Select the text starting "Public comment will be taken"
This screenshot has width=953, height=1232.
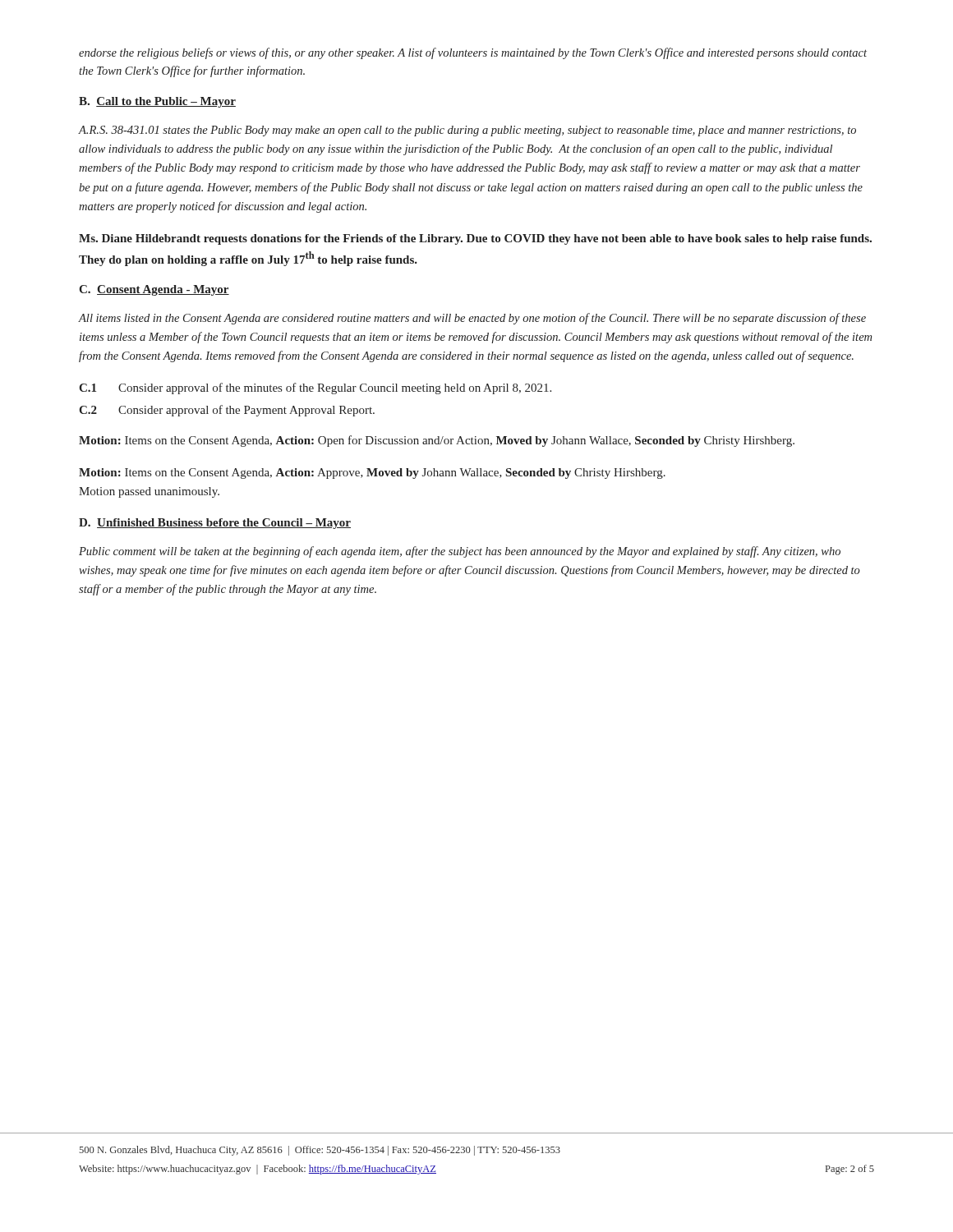pyautogui.click(x=476, y=570)
